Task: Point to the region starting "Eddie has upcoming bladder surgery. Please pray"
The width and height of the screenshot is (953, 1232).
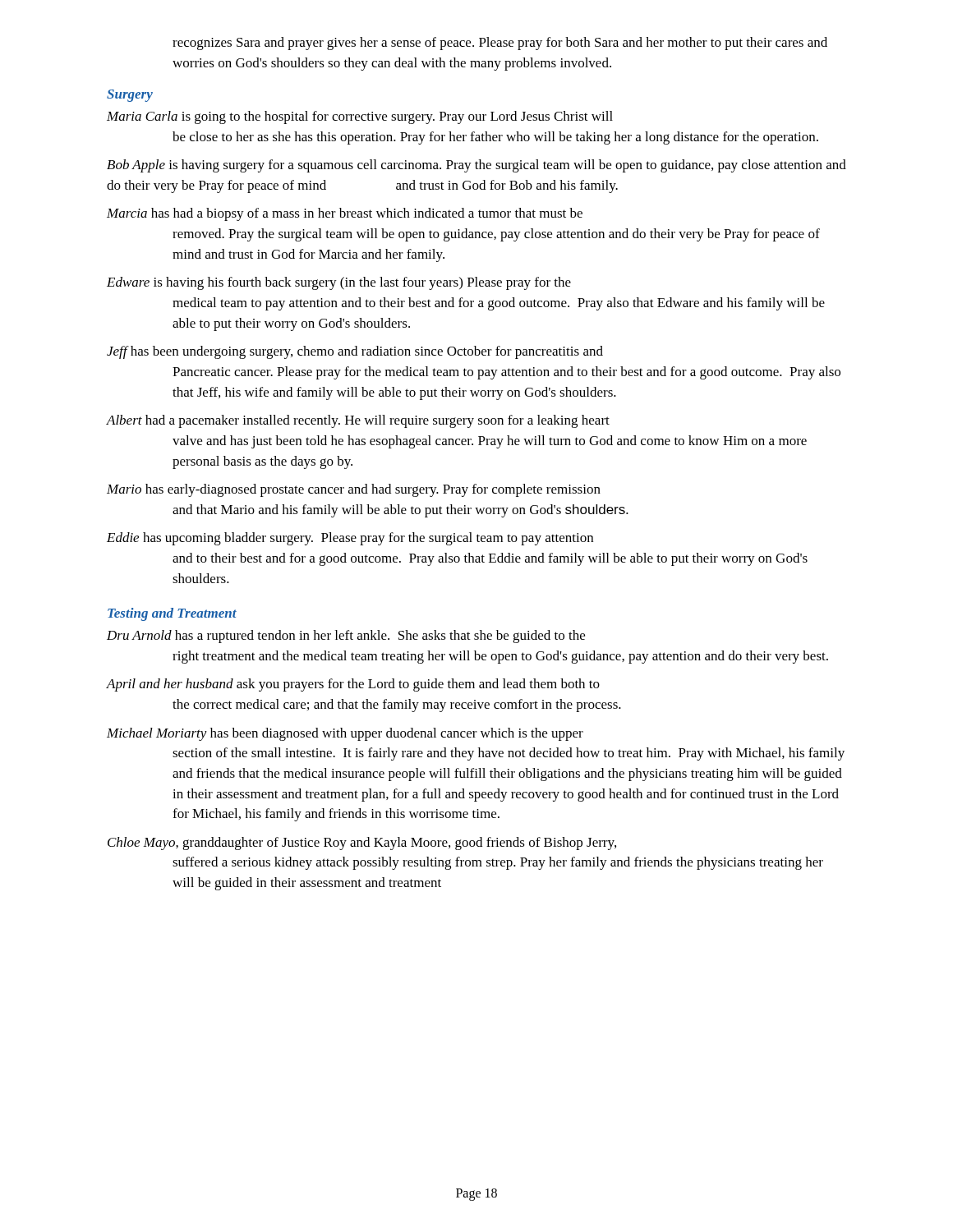Action: [x=476, y=559]
